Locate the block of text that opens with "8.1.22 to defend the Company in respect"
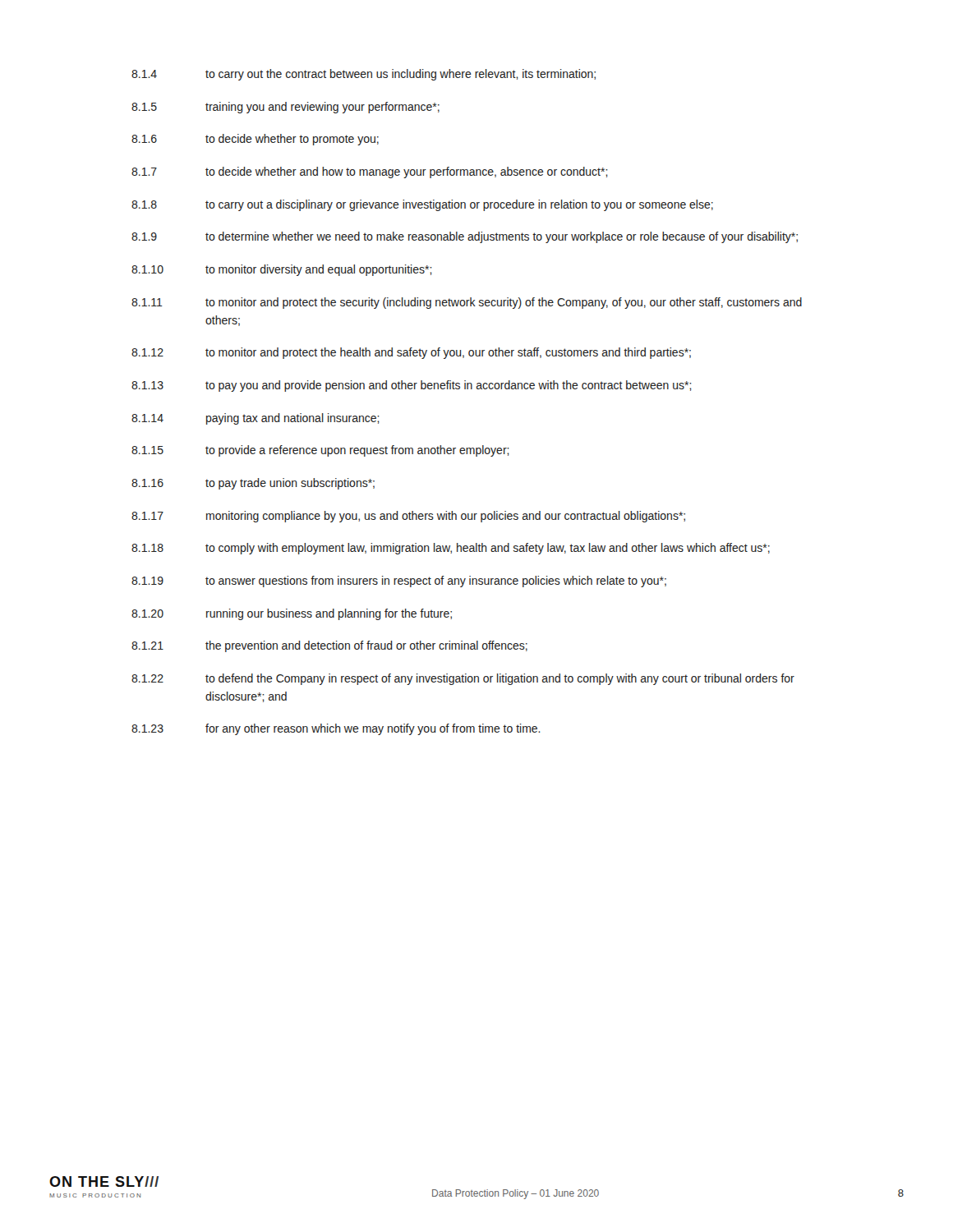The image size is (953, 1232). point(476,688)
